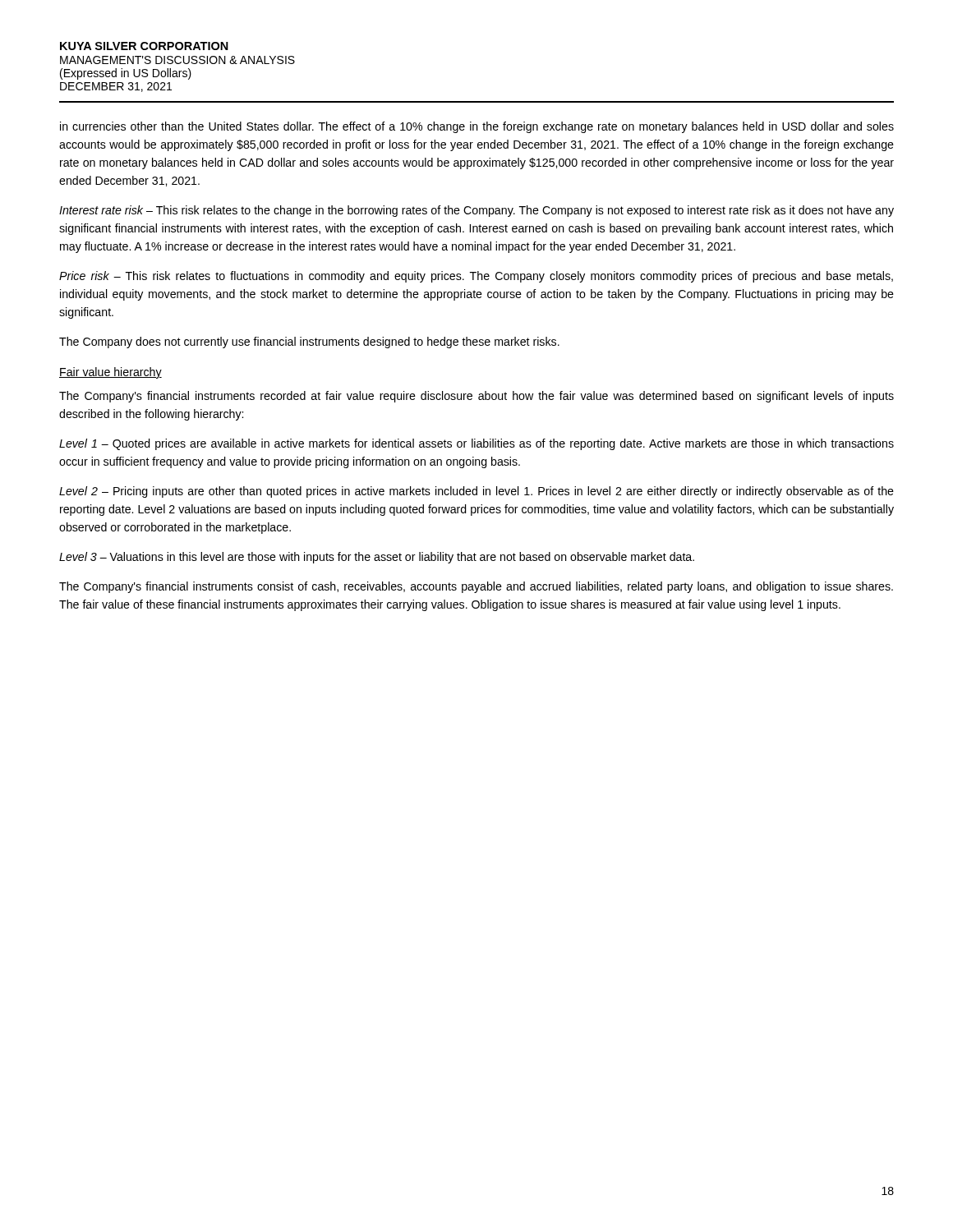Point to the region starting "Level 2 – Pricing inputs are other than"
Image resolution: width=953 pixels, height=1232 pixels.
pyautogui.click(x=476, y=509)
